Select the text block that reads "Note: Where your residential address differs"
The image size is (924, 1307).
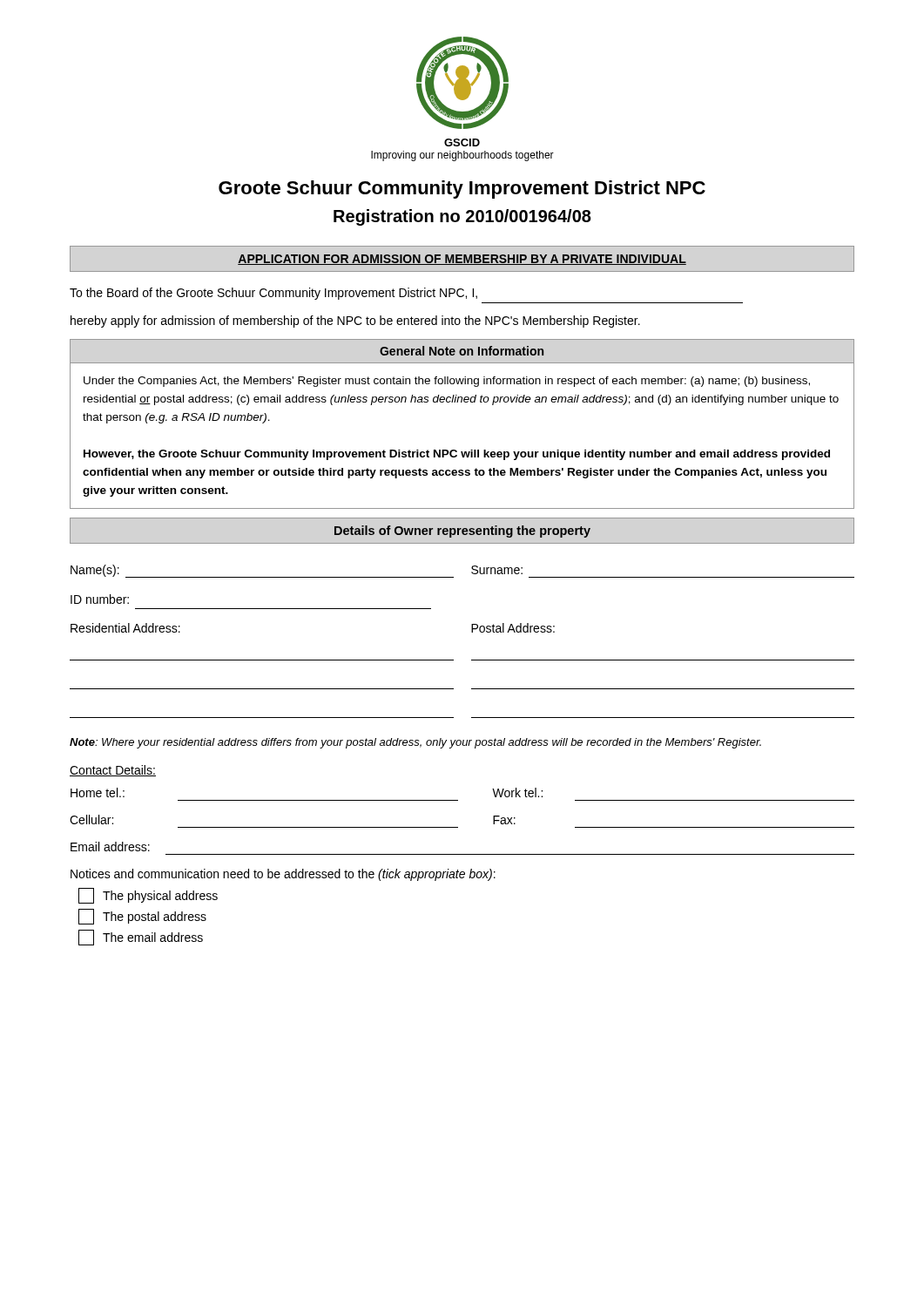pos(416,742)
